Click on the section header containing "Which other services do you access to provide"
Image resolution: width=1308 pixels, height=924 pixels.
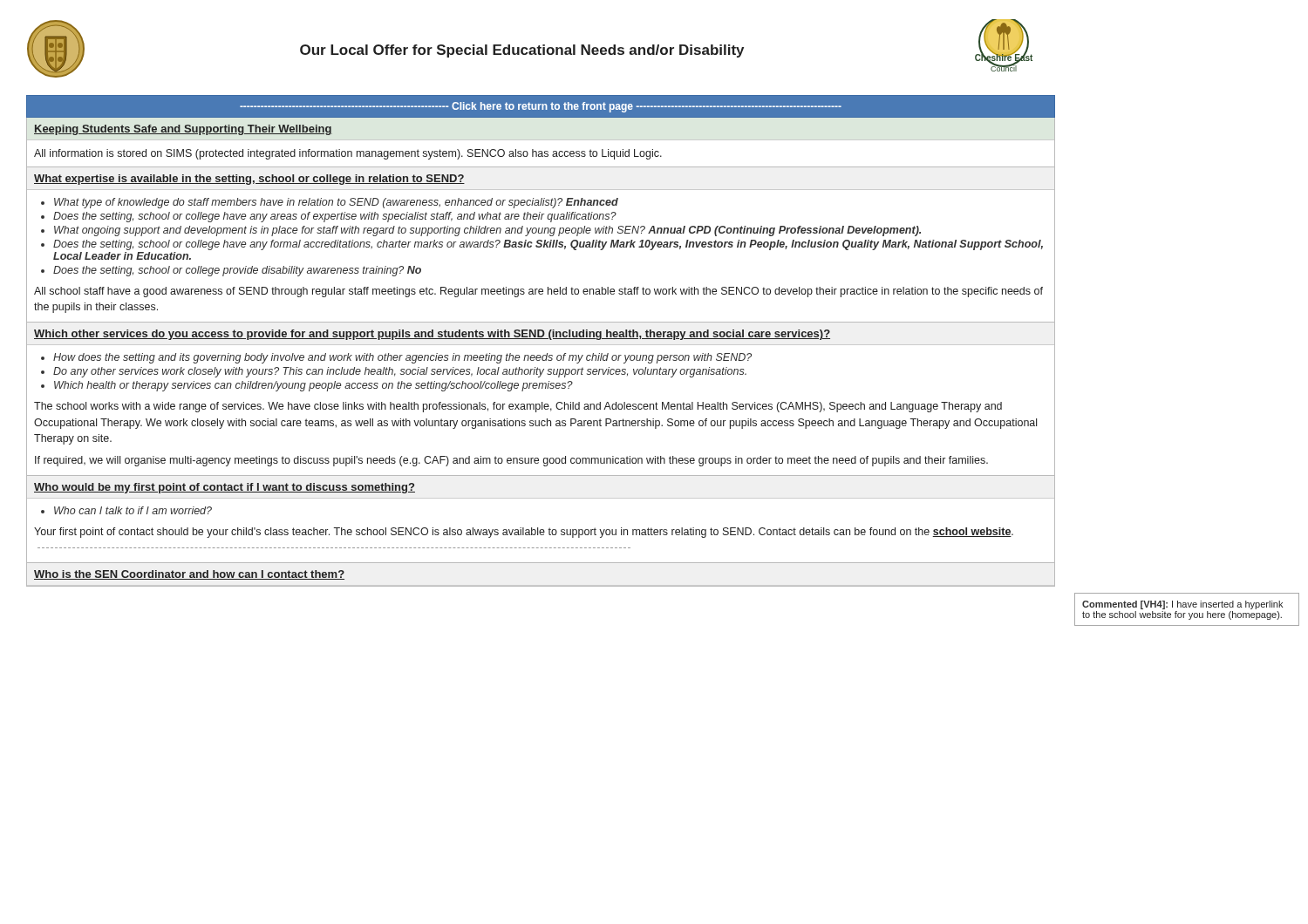(x=432, y=334)
